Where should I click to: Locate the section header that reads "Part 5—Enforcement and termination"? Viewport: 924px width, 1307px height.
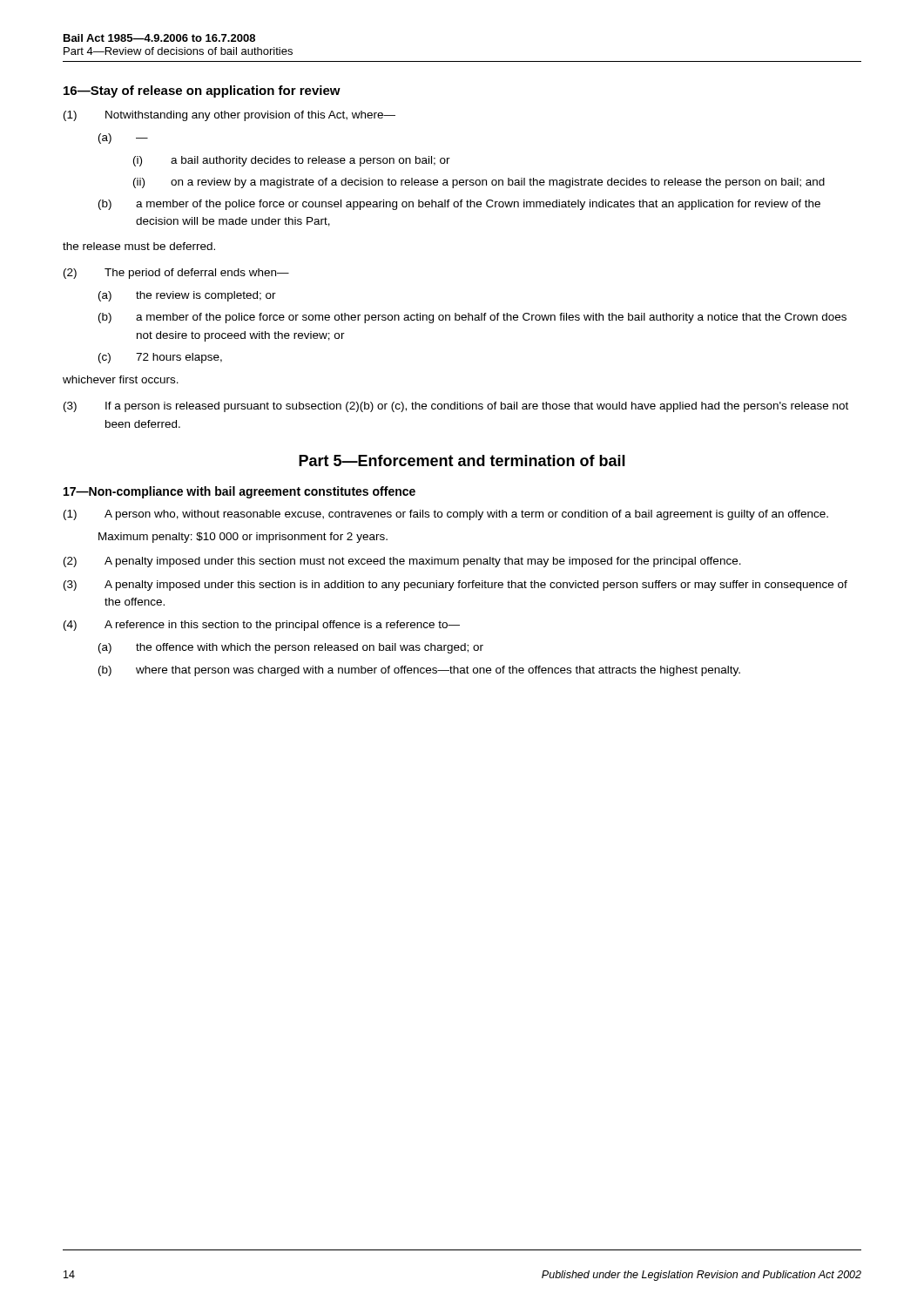[462, 461]
